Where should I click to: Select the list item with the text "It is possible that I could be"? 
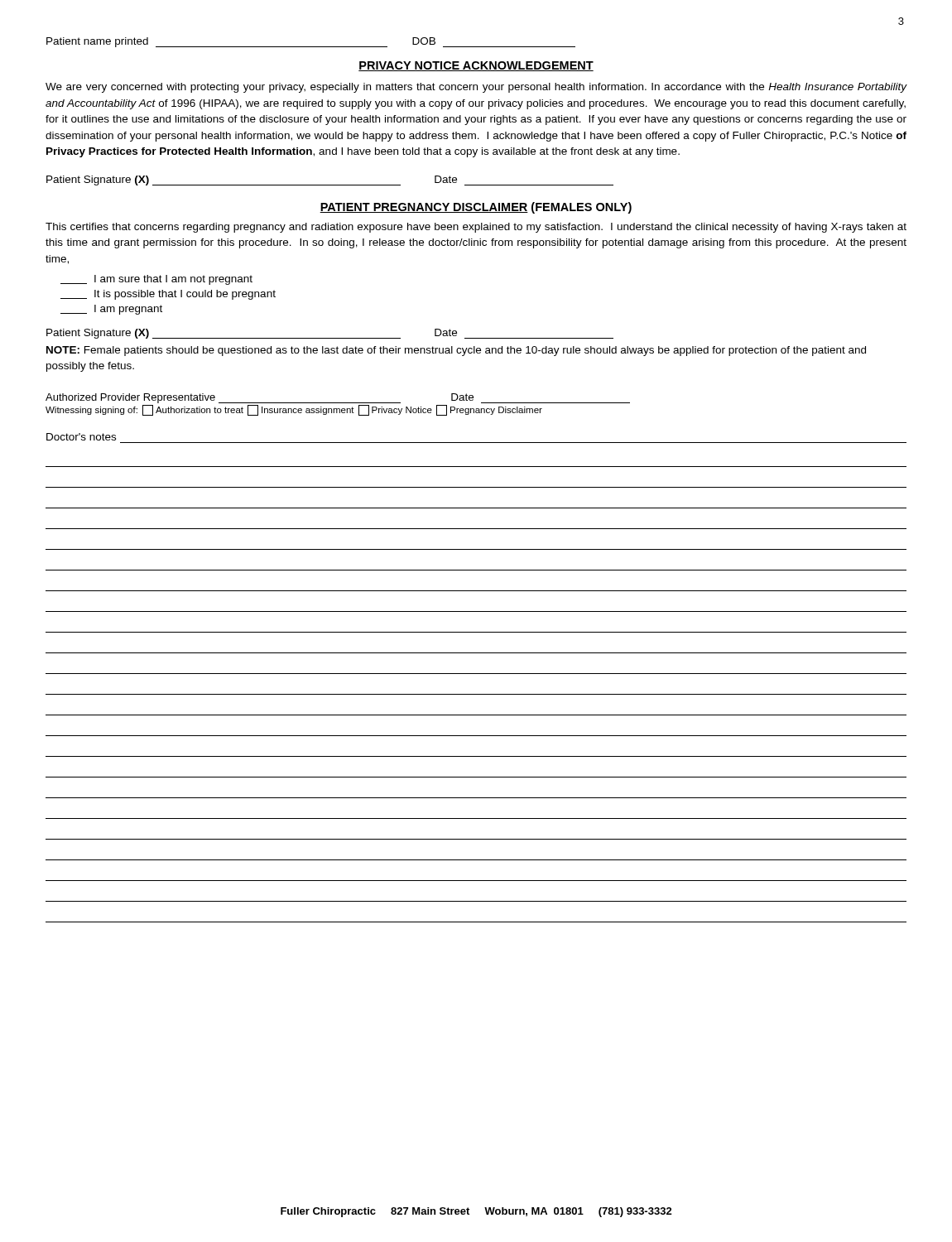click(168, 293)
